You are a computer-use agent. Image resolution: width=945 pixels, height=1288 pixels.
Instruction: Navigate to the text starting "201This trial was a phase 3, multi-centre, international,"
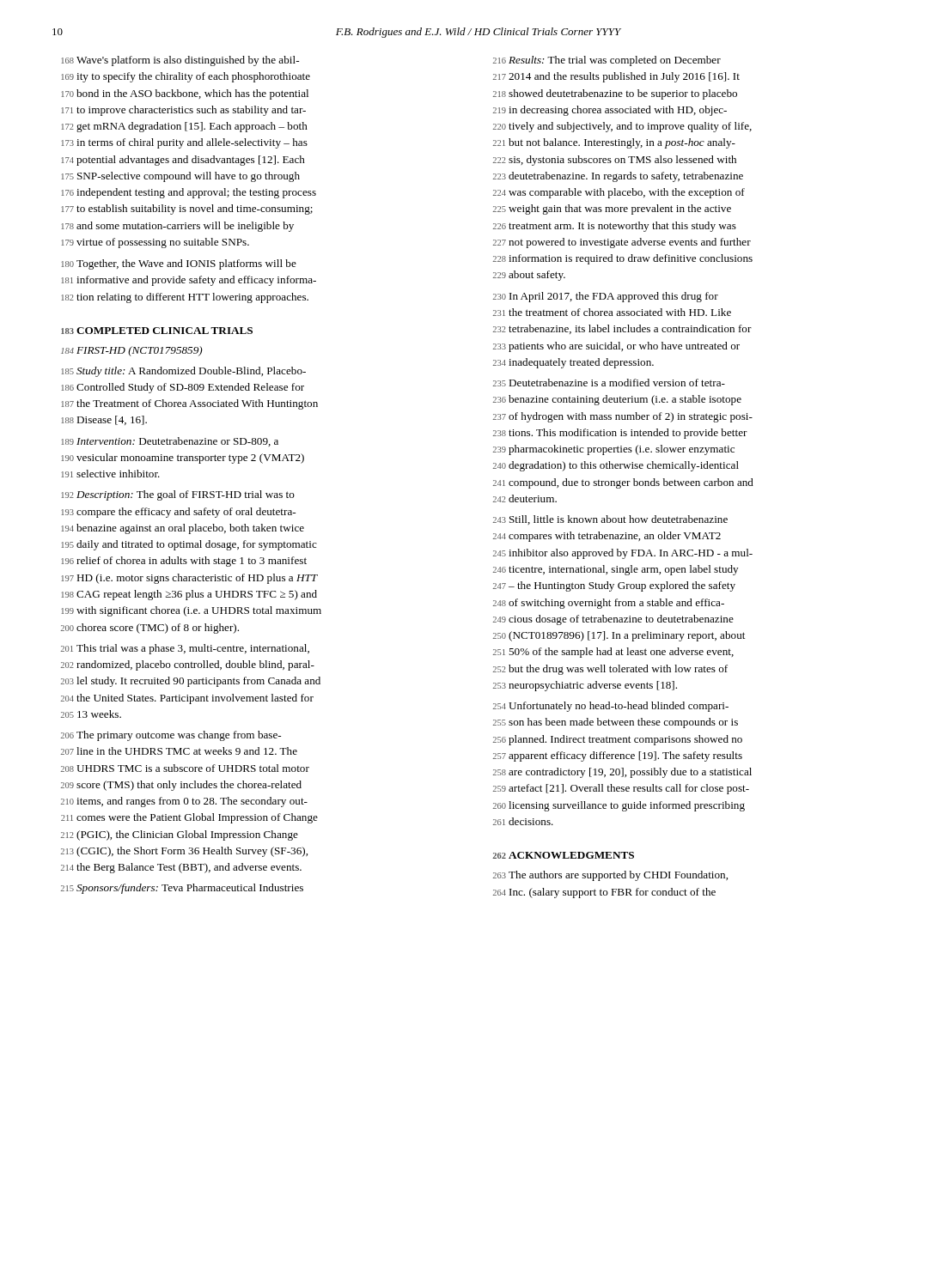coord(256,681)
